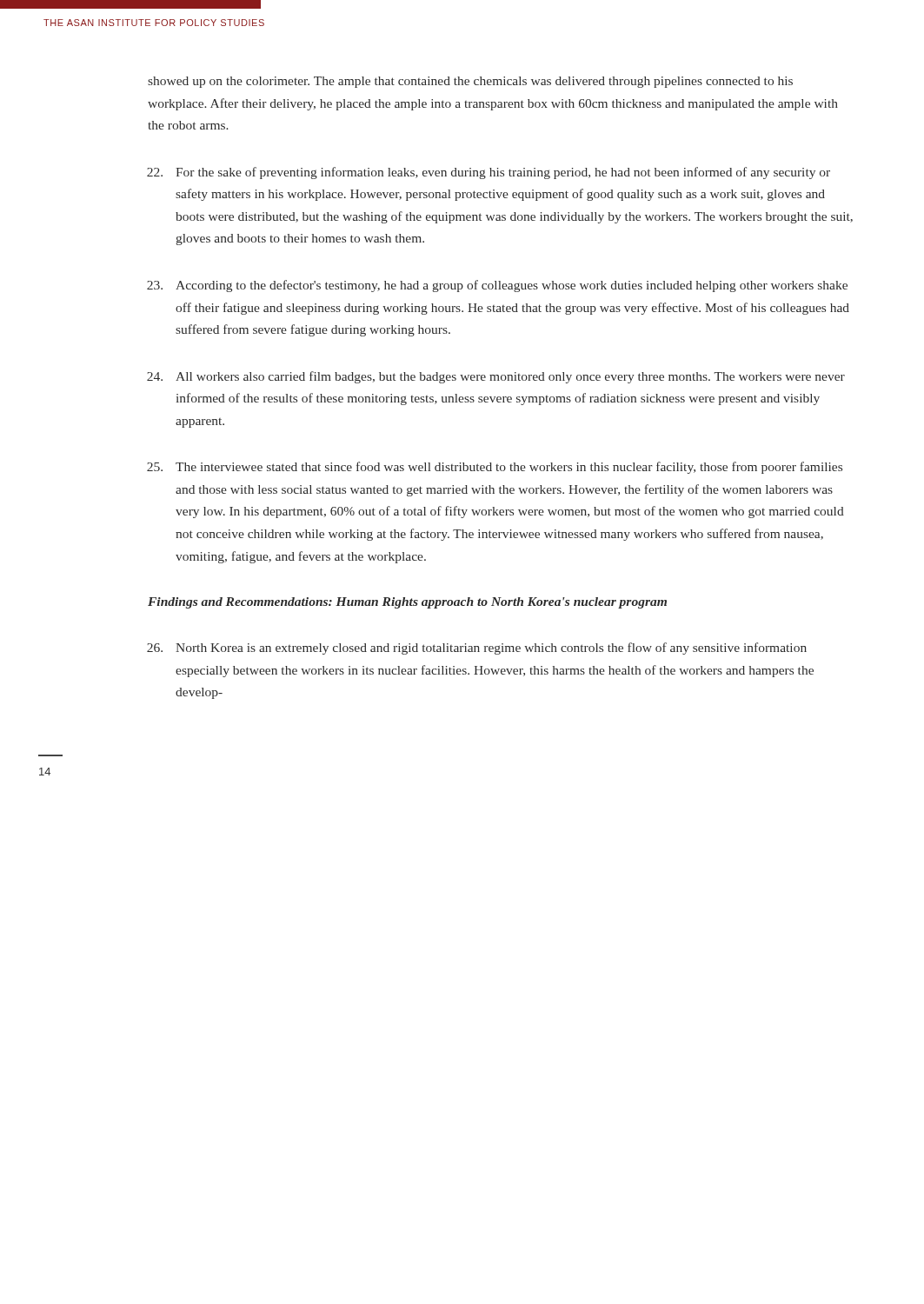924x1304 pixels.
Task: Click on the element starting "Findings and Recommendations: Human Rights approach to North"
Action: pyautogui.click(x=408, y=601)
